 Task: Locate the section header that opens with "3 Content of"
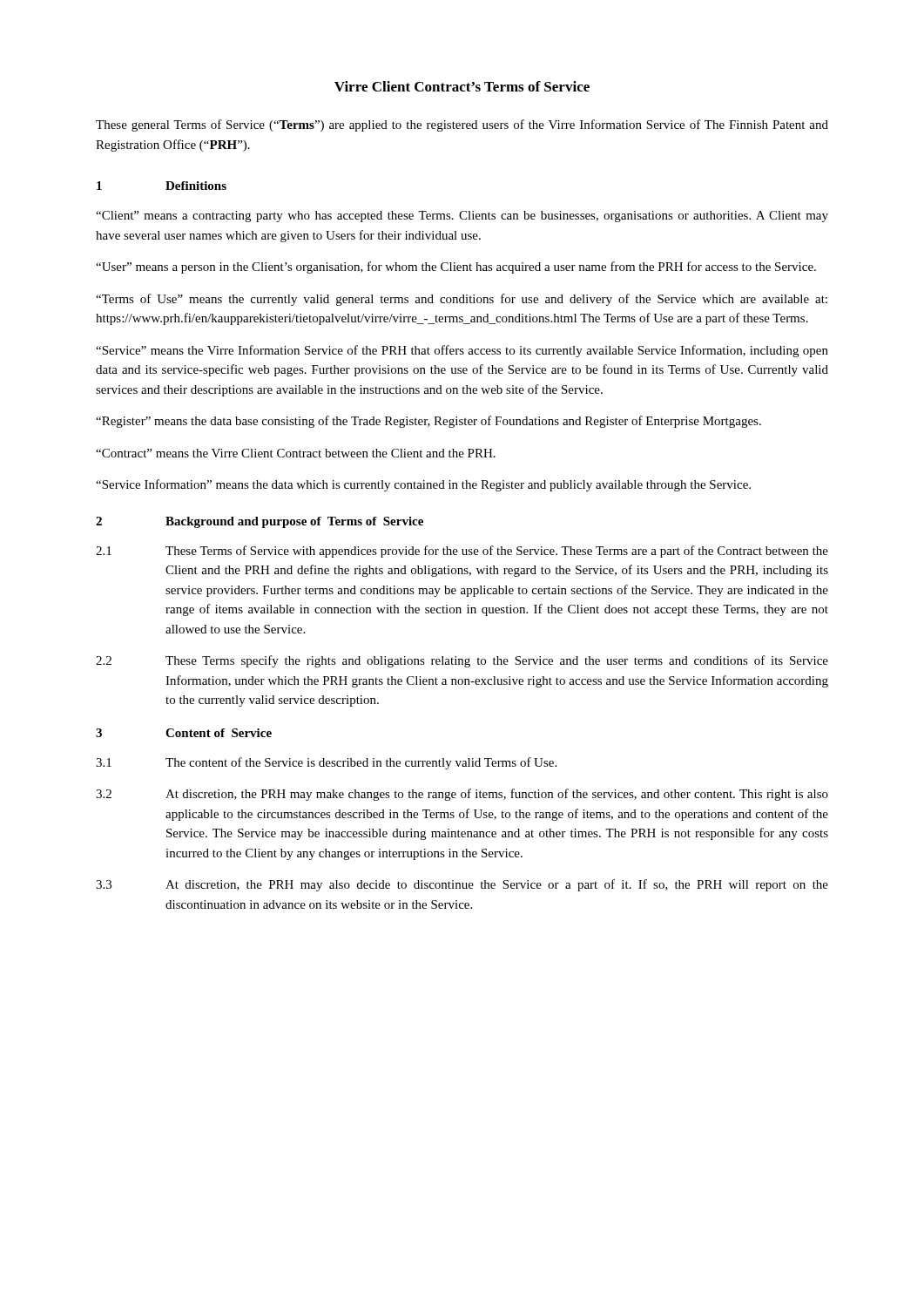click(x=184, y=733)
